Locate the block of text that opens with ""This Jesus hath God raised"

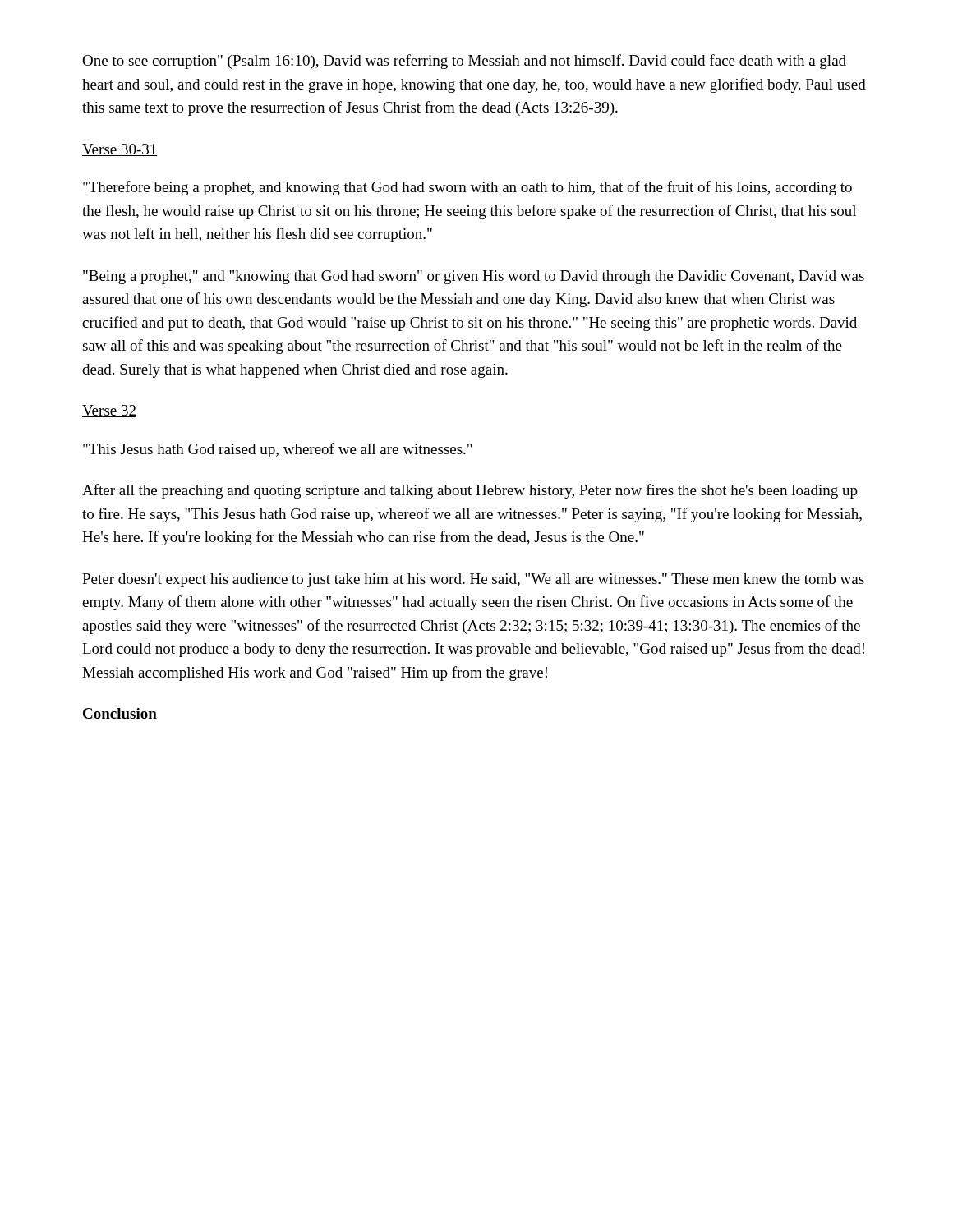coord(278,448)
